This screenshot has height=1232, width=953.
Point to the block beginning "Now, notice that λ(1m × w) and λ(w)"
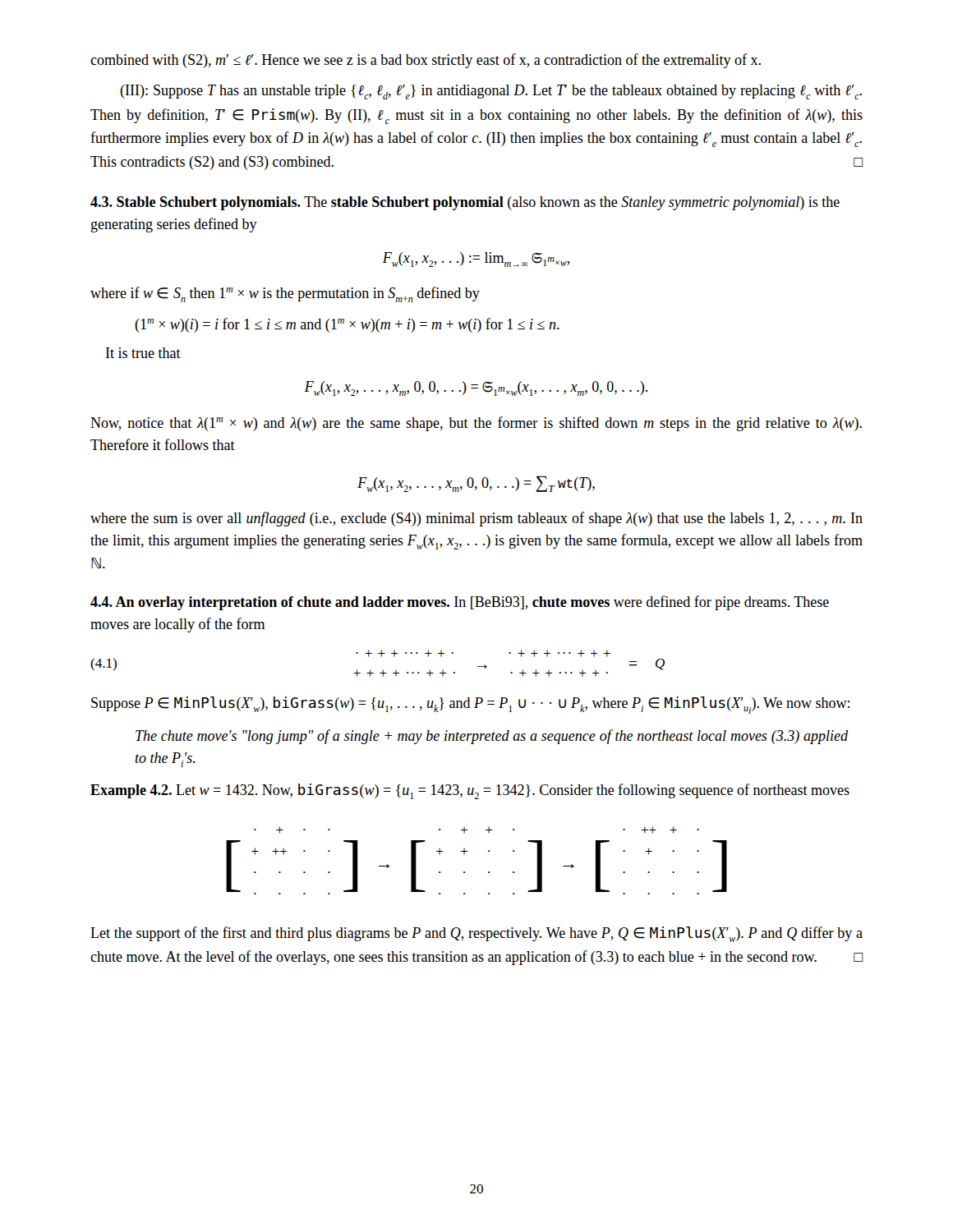(476, 434)
